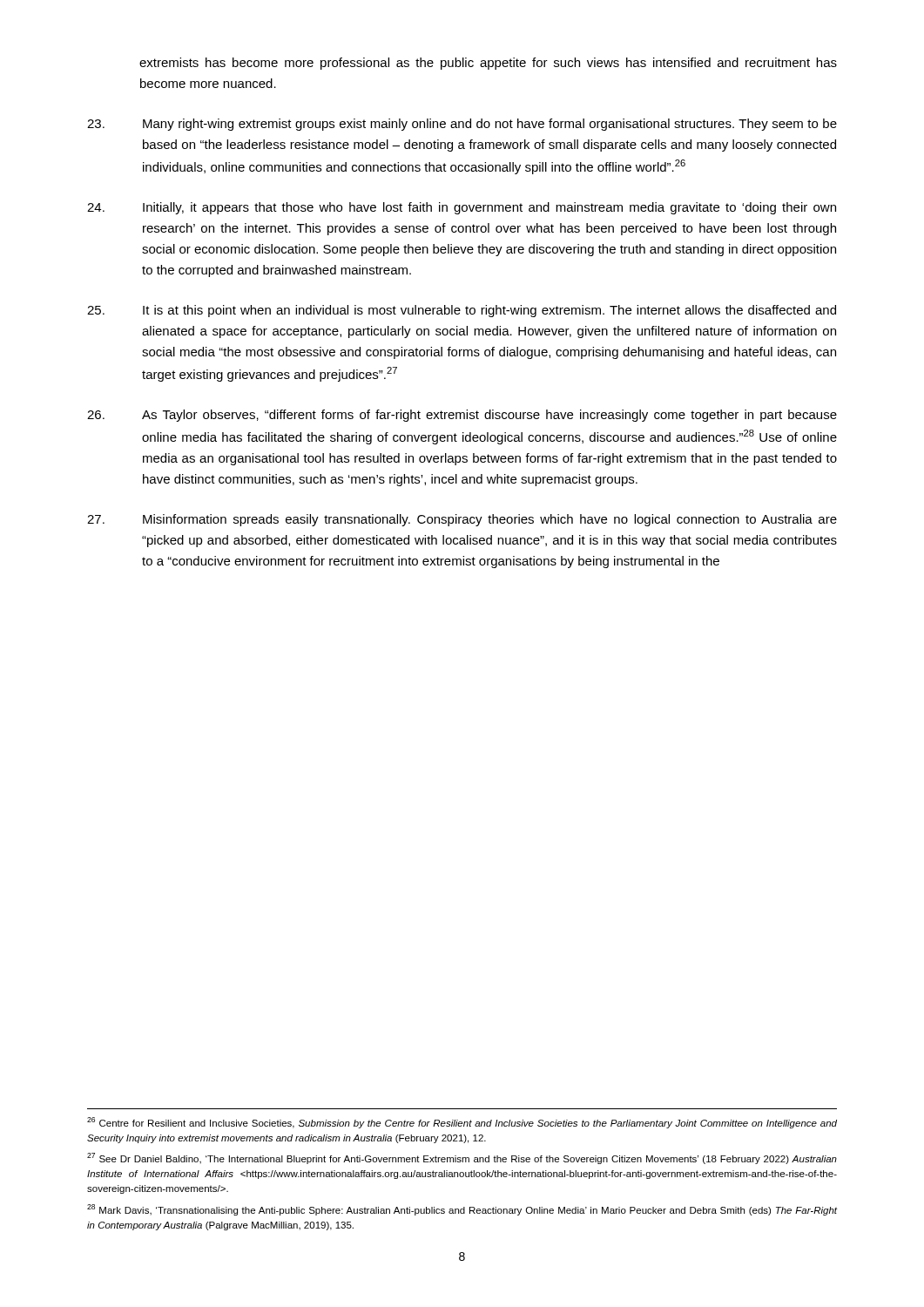924x1307 pixels.
Task: Find the block starting "24. Initially, it"
Action: coord(462,239)
